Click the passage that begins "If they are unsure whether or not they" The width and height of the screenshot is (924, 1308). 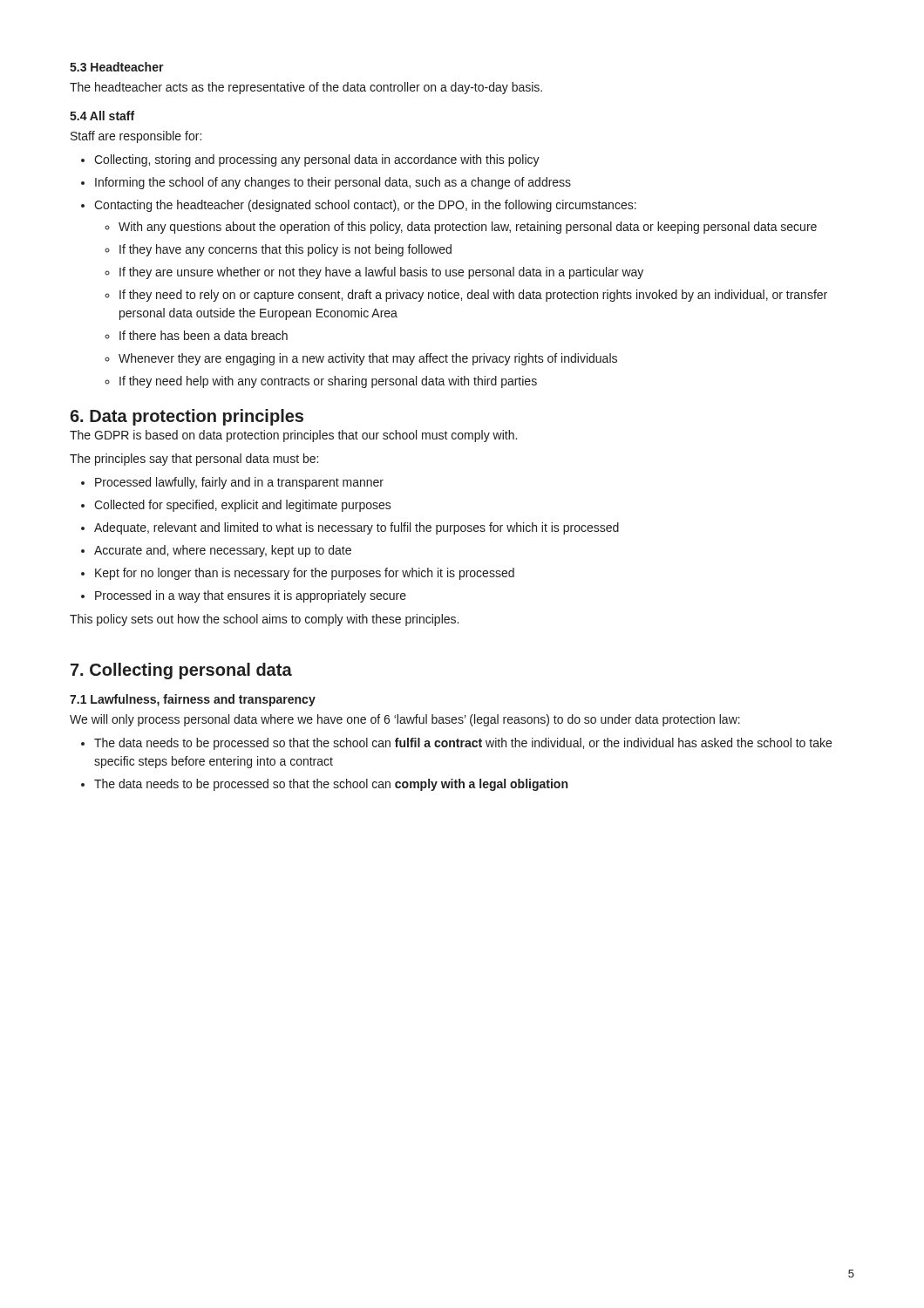[381, 272]
